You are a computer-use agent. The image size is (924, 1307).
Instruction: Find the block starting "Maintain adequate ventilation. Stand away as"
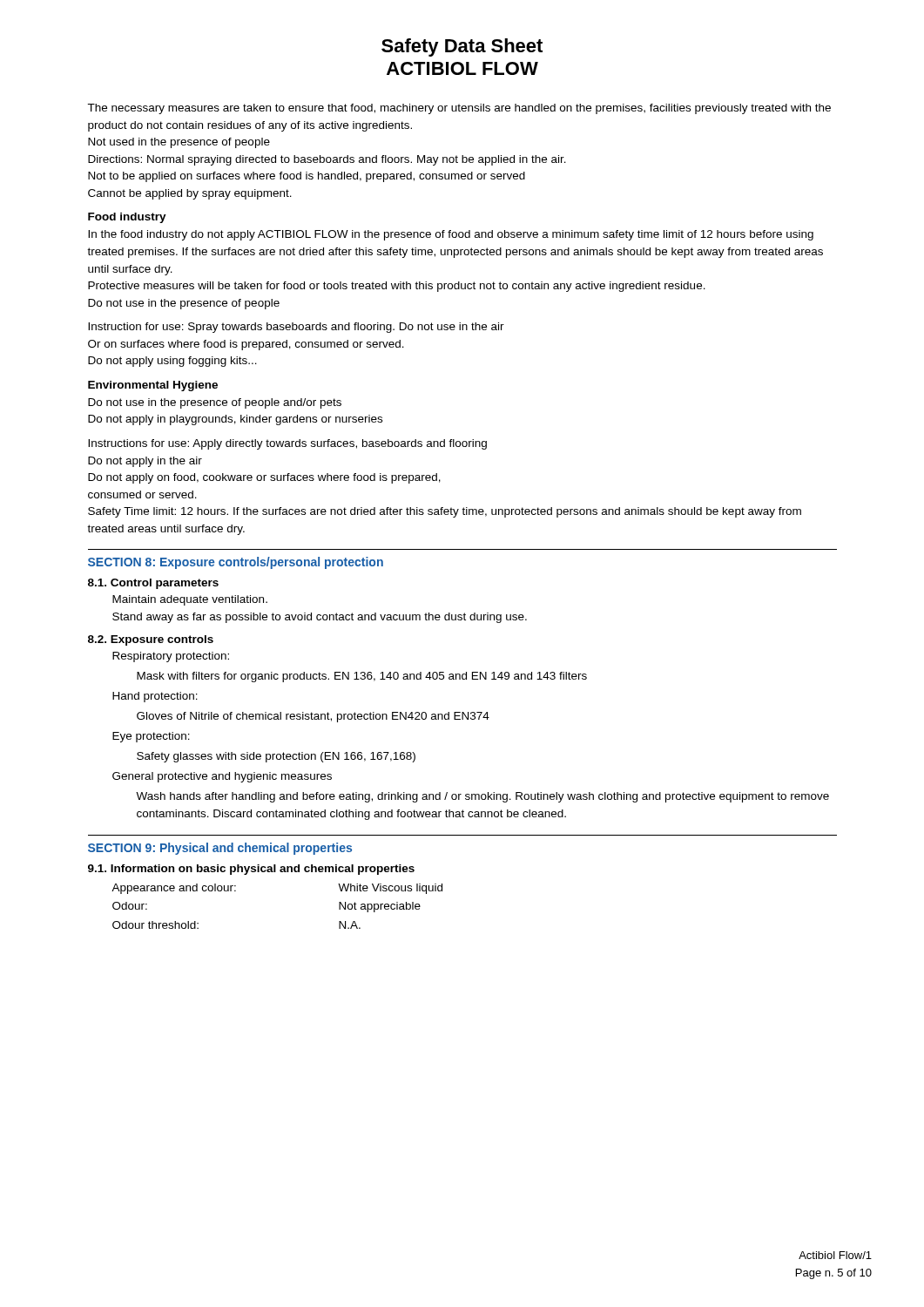coord(320,608)
